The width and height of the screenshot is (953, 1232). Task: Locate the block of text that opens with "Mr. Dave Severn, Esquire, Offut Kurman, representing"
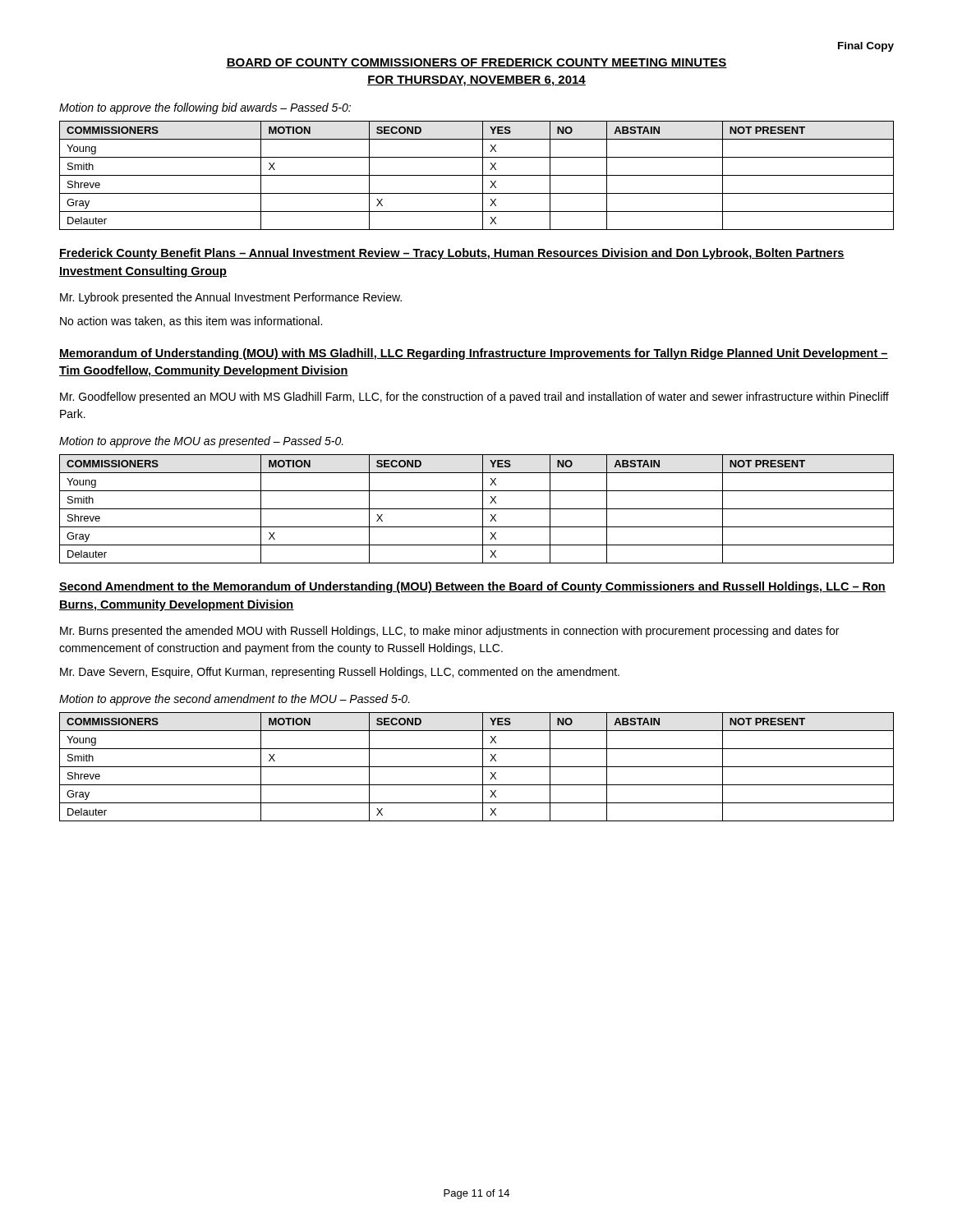(340, 671)
